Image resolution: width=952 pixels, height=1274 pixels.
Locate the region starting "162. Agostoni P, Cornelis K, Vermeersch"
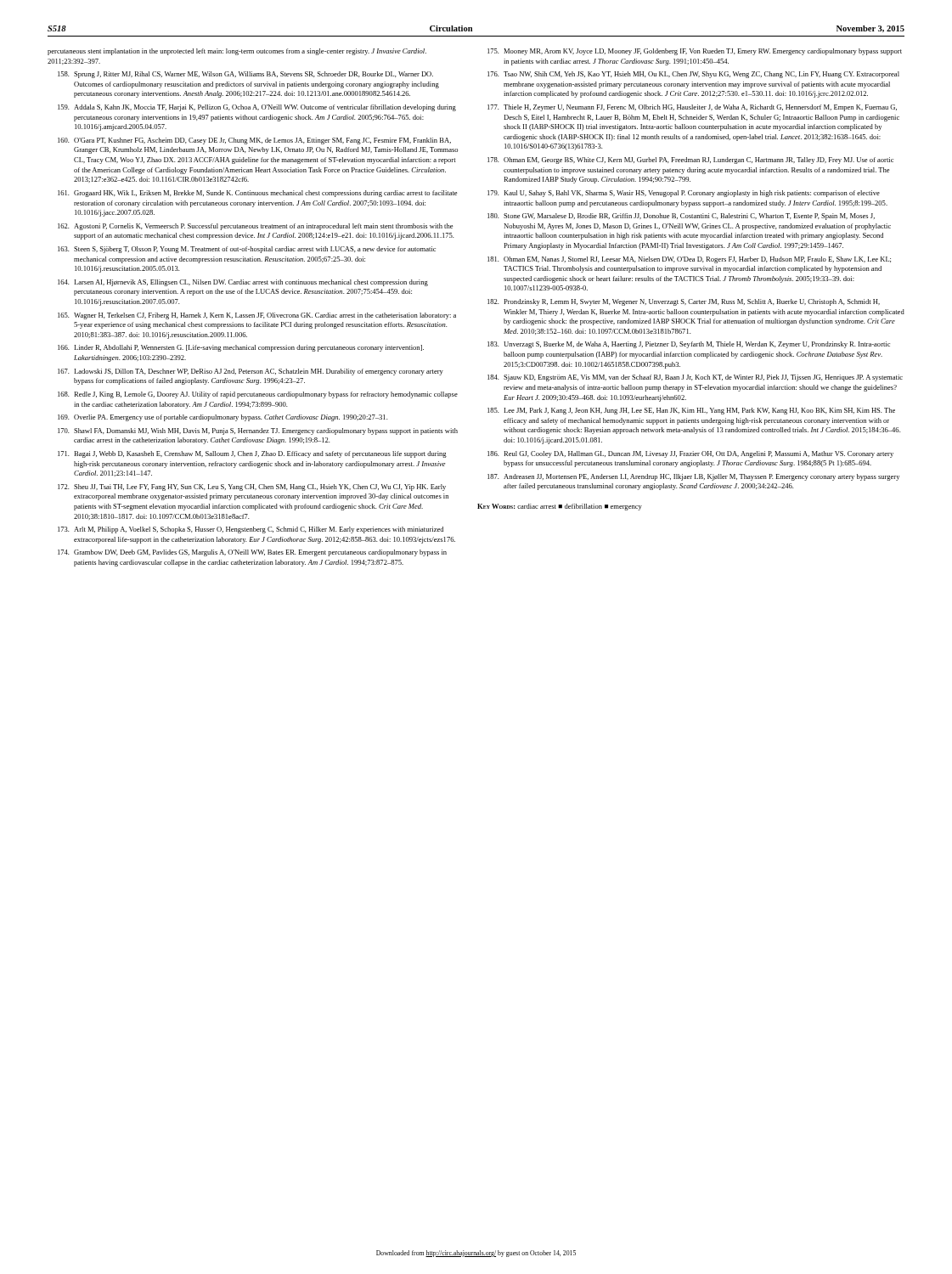pos(253,231)
